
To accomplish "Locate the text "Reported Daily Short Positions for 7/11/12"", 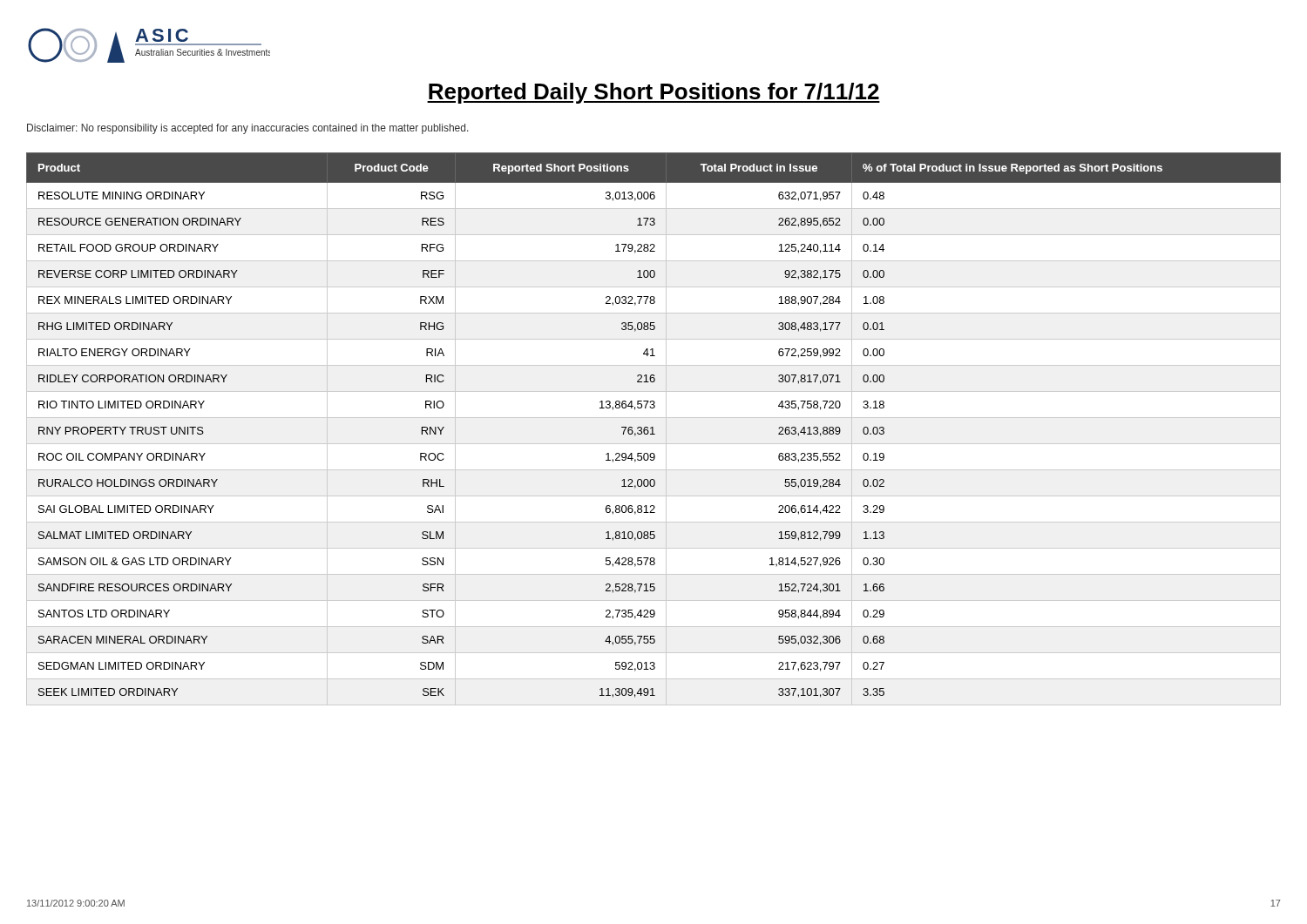I will (654, 92).
